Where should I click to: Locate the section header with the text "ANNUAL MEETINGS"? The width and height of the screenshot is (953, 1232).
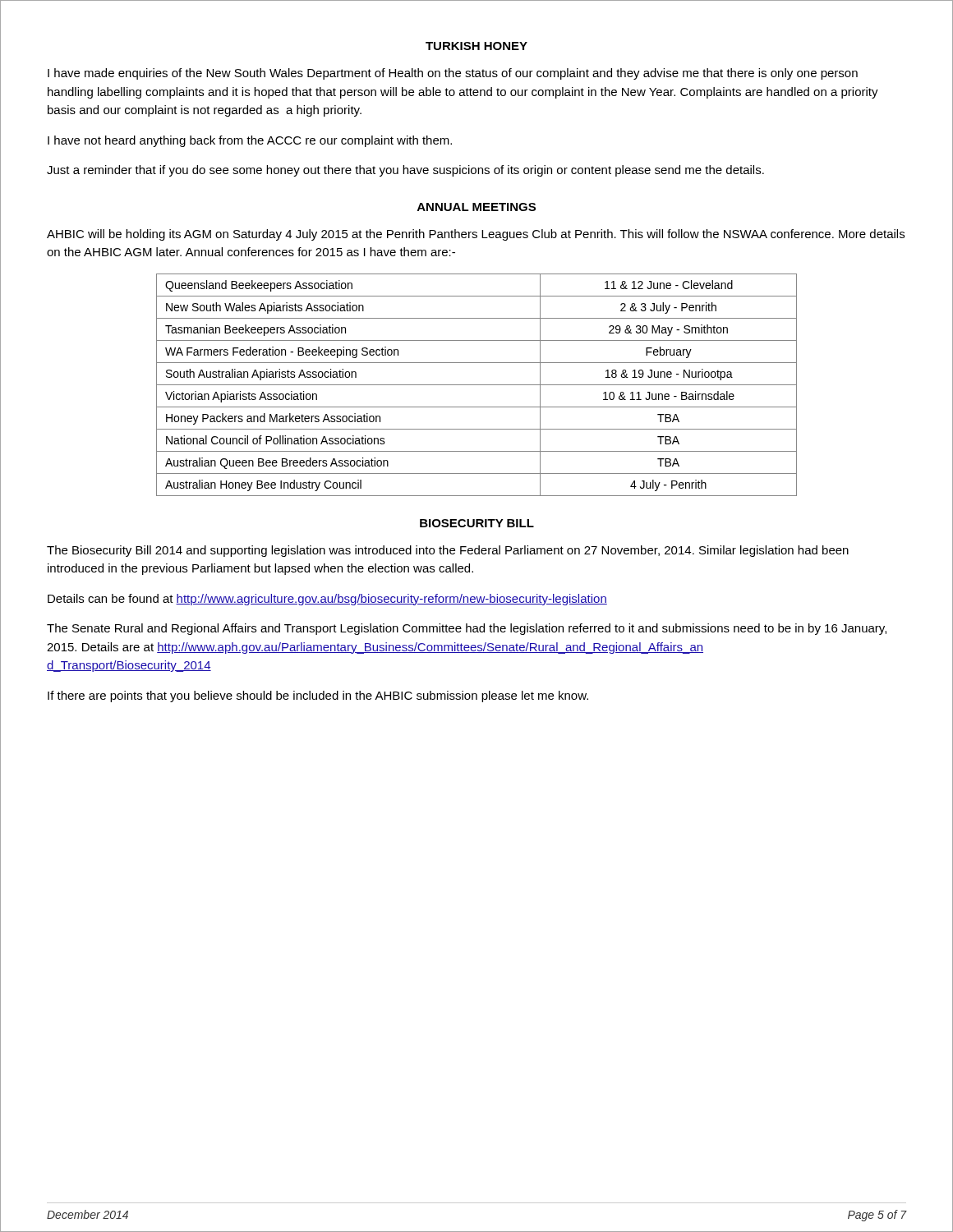pos(476,206)
